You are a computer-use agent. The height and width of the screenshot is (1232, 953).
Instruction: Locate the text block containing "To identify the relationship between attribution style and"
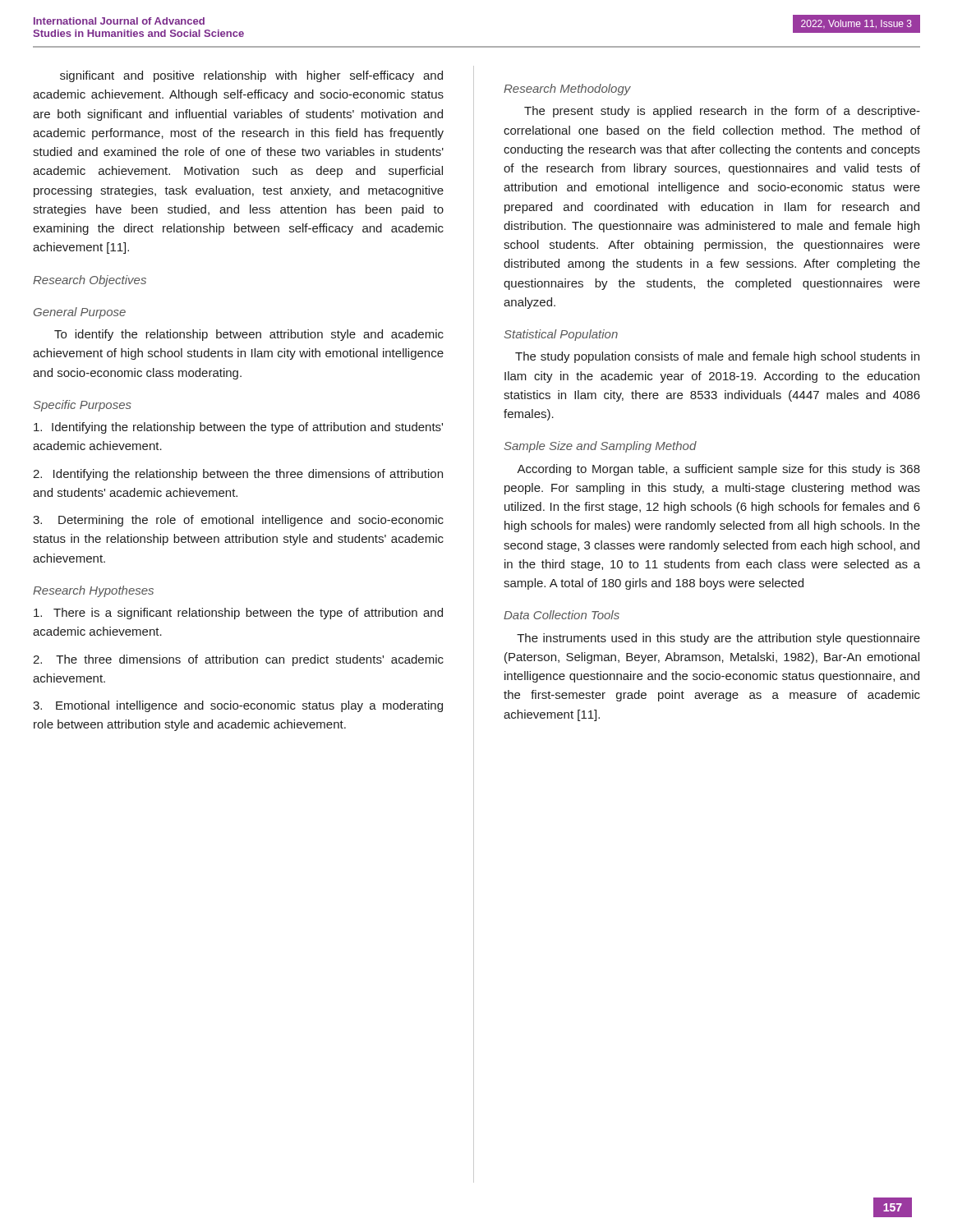[x=238, y=353]
